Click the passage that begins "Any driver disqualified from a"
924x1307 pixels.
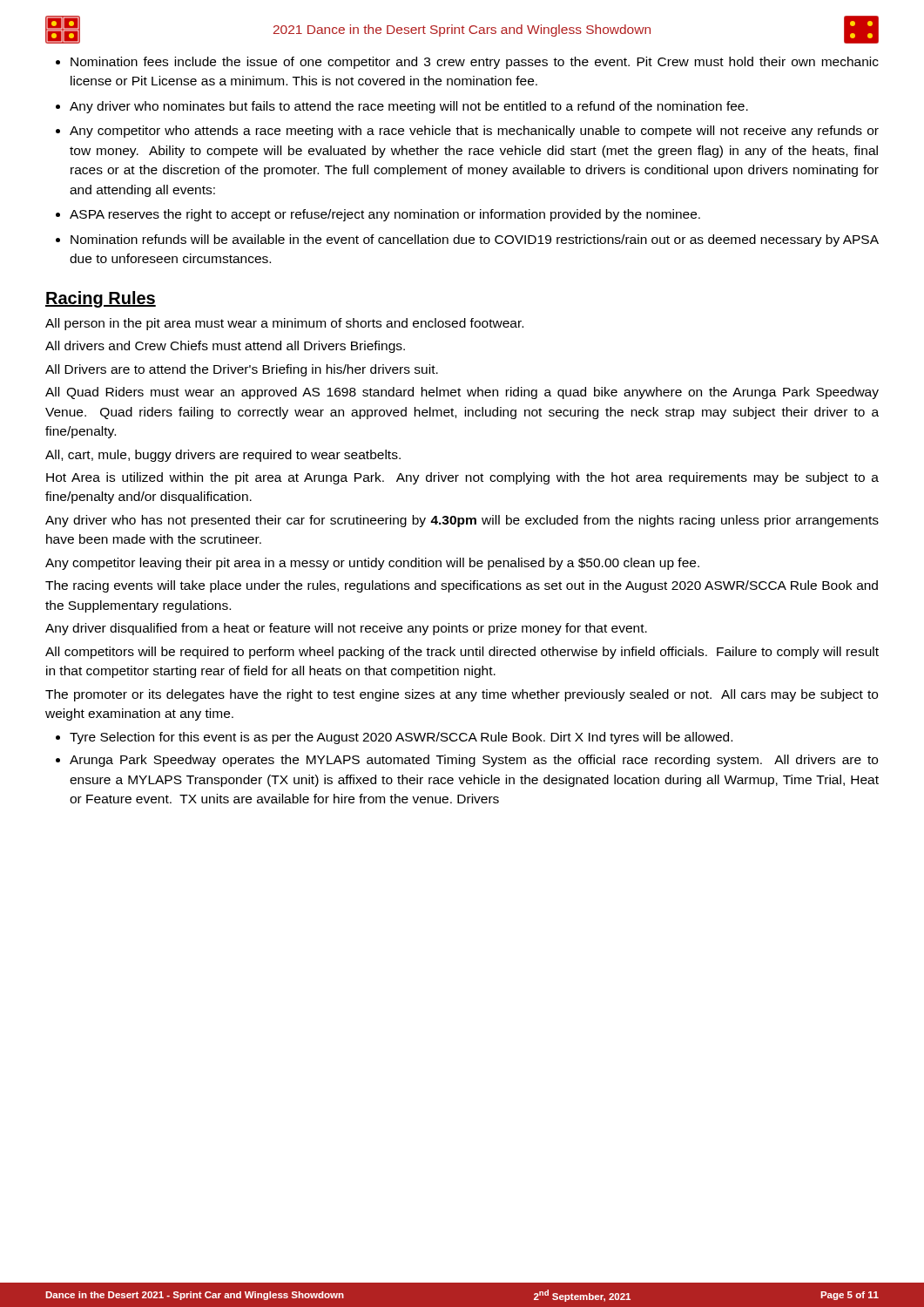point(347,628)
